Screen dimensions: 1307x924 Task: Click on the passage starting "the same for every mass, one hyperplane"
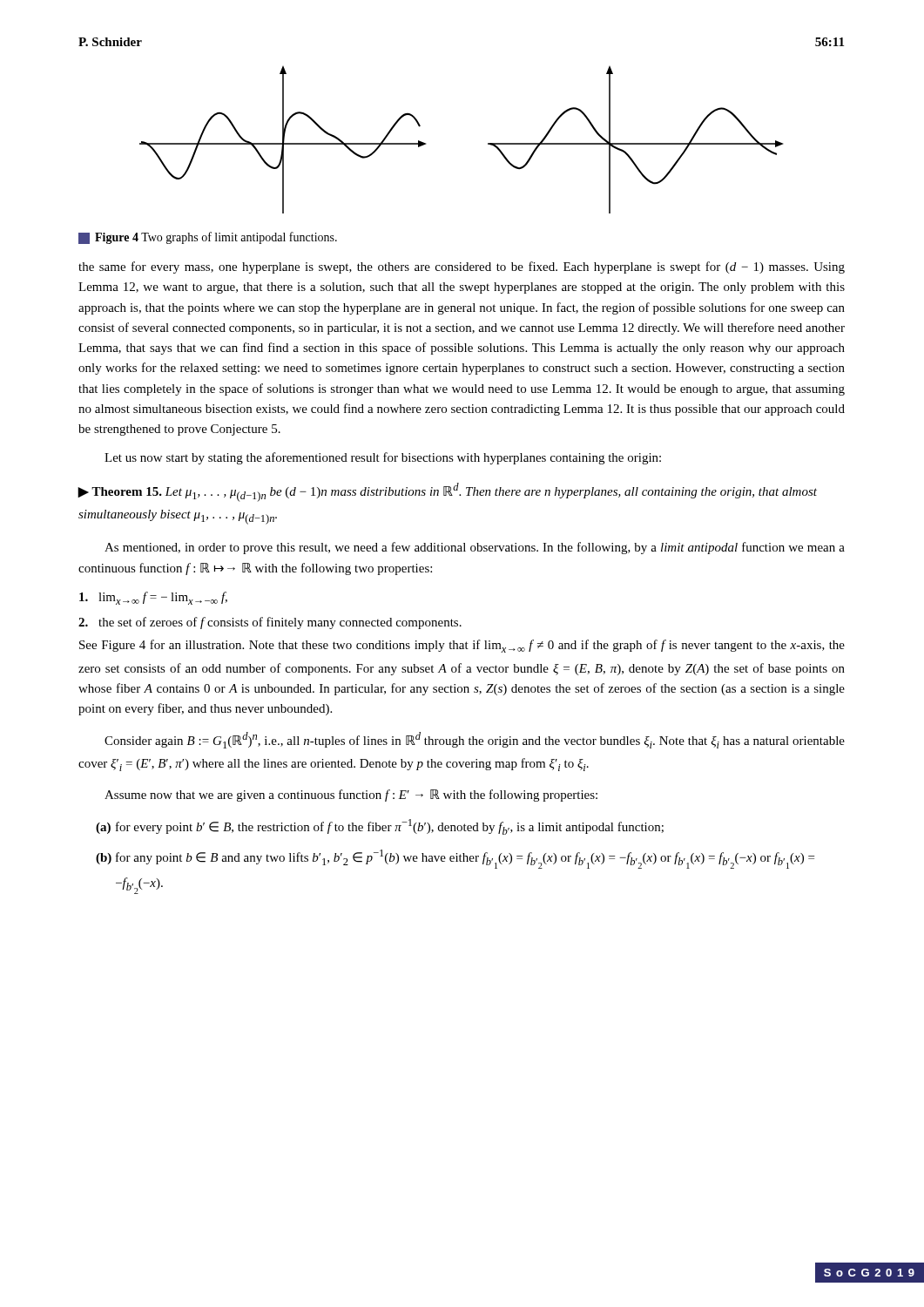(x=462, y=348)
